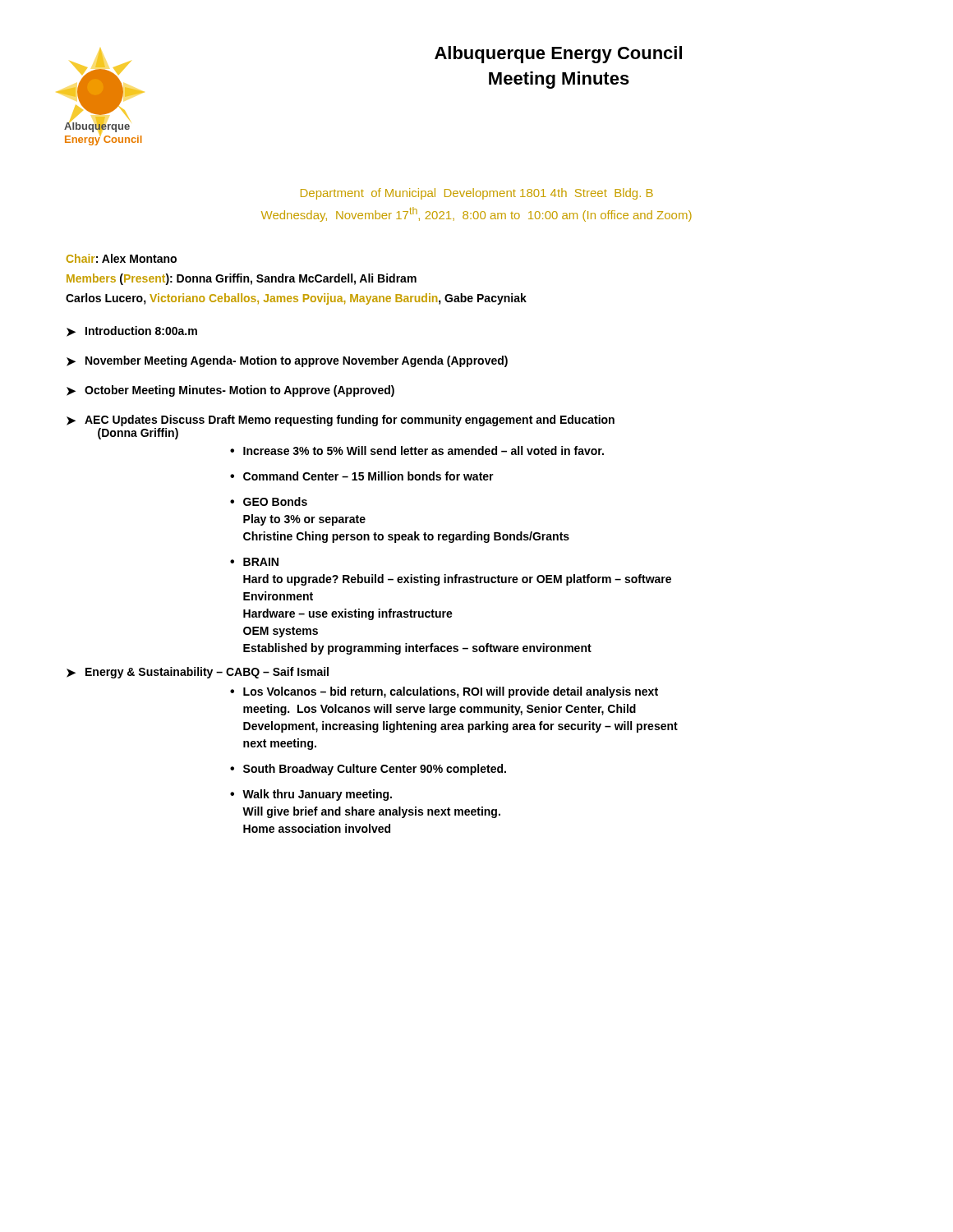Locate the text block starting "Albuquerque Energy CouncilMeeting Minutes"
Screen dimensions: 1232x953
(559, 66)
